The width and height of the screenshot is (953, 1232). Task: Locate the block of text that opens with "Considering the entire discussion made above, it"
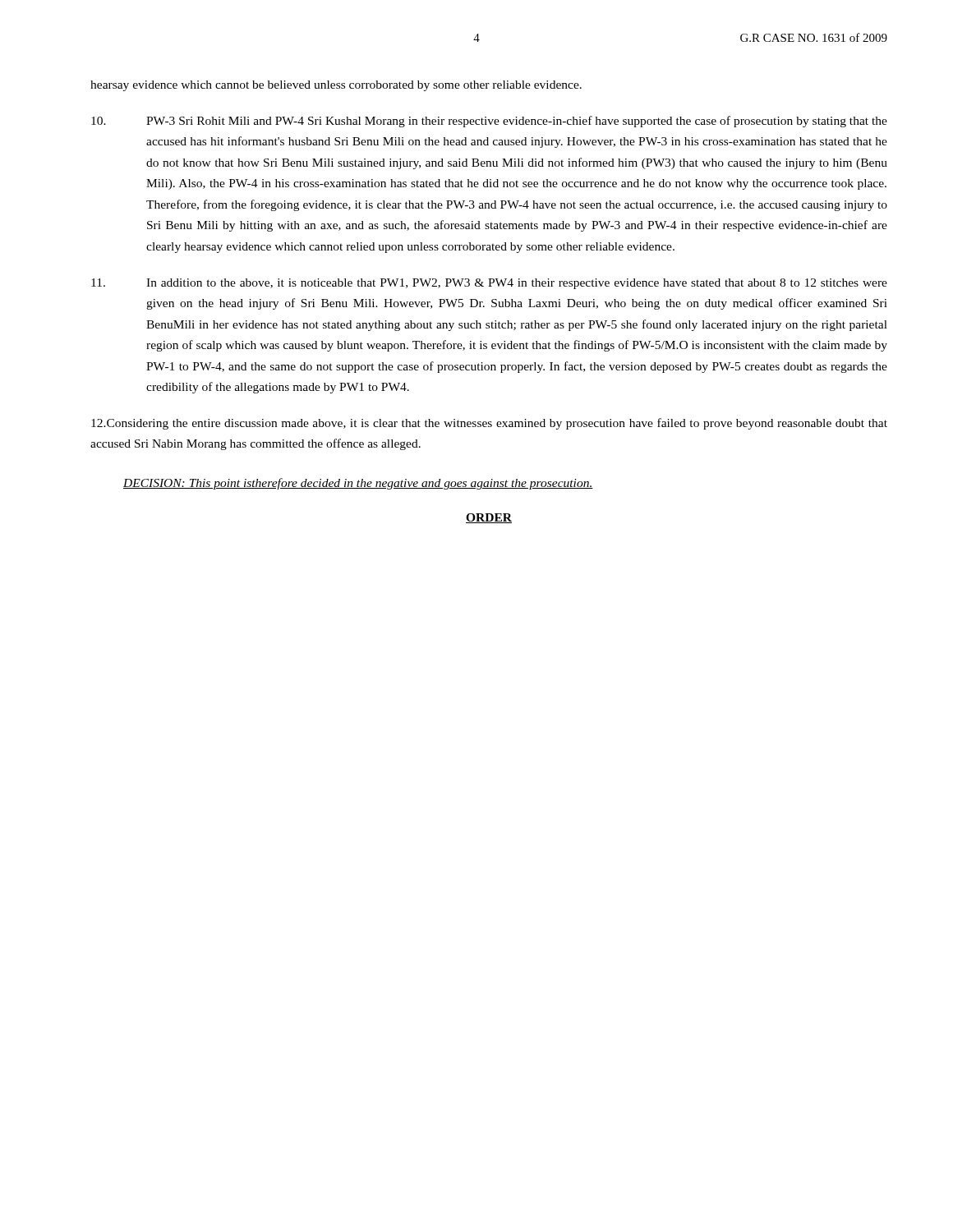coord(489,433)
